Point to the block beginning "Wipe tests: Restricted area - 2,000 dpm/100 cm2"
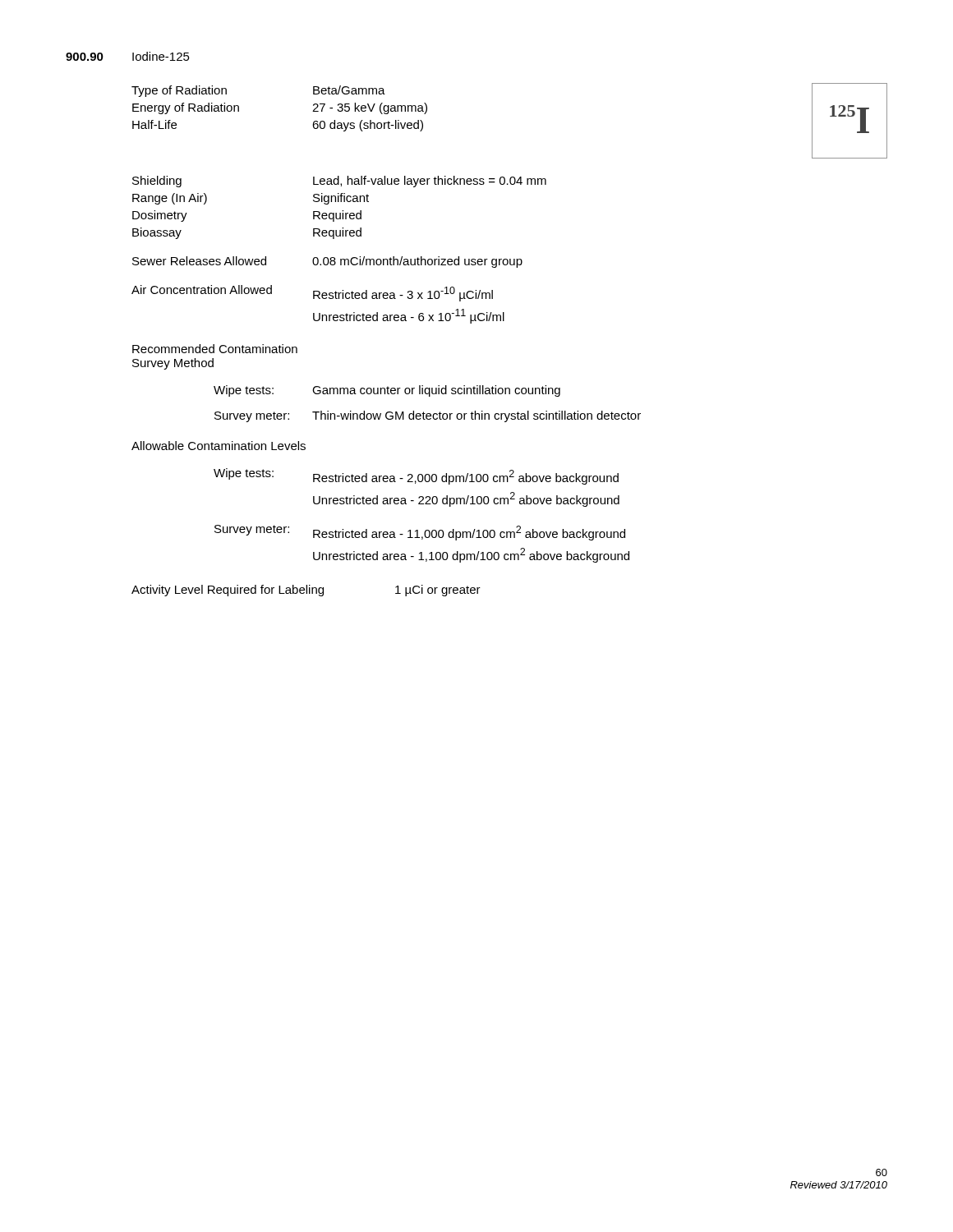 coord(376,488)
